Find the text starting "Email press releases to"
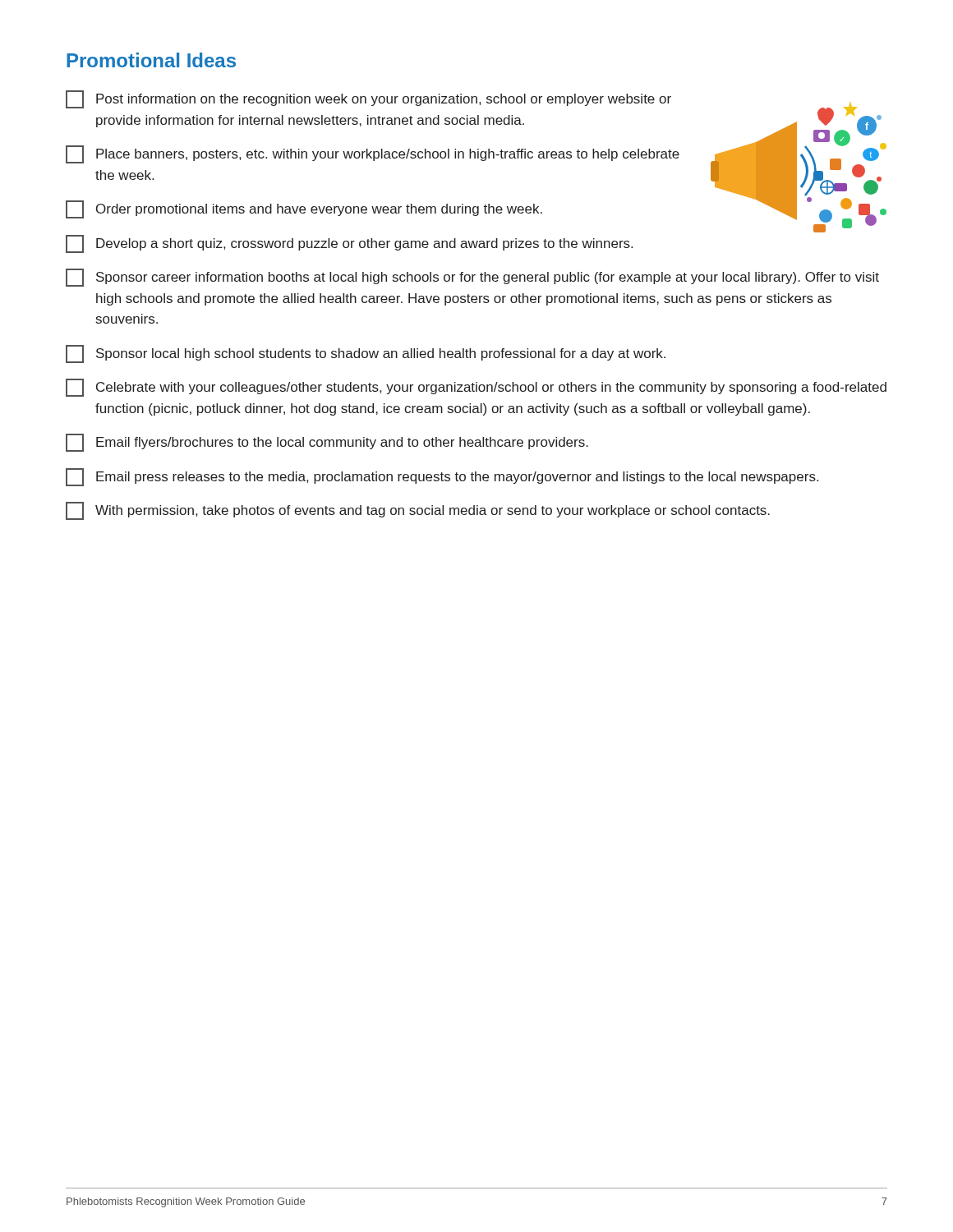Screen dimensions: 1232x953 [476, 477]
